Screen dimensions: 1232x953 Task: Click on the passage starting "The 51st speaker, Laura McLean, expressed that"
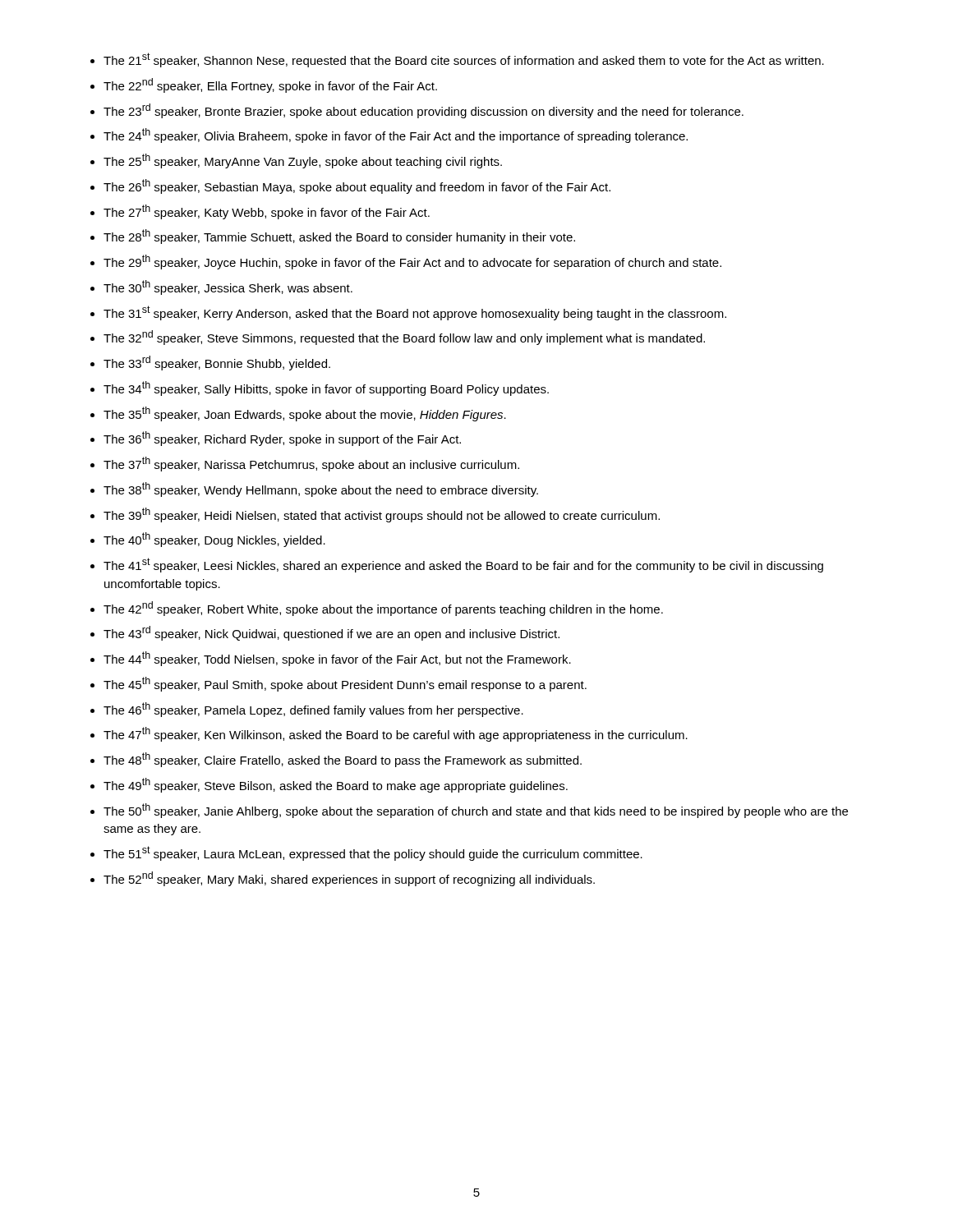(373, 853)
